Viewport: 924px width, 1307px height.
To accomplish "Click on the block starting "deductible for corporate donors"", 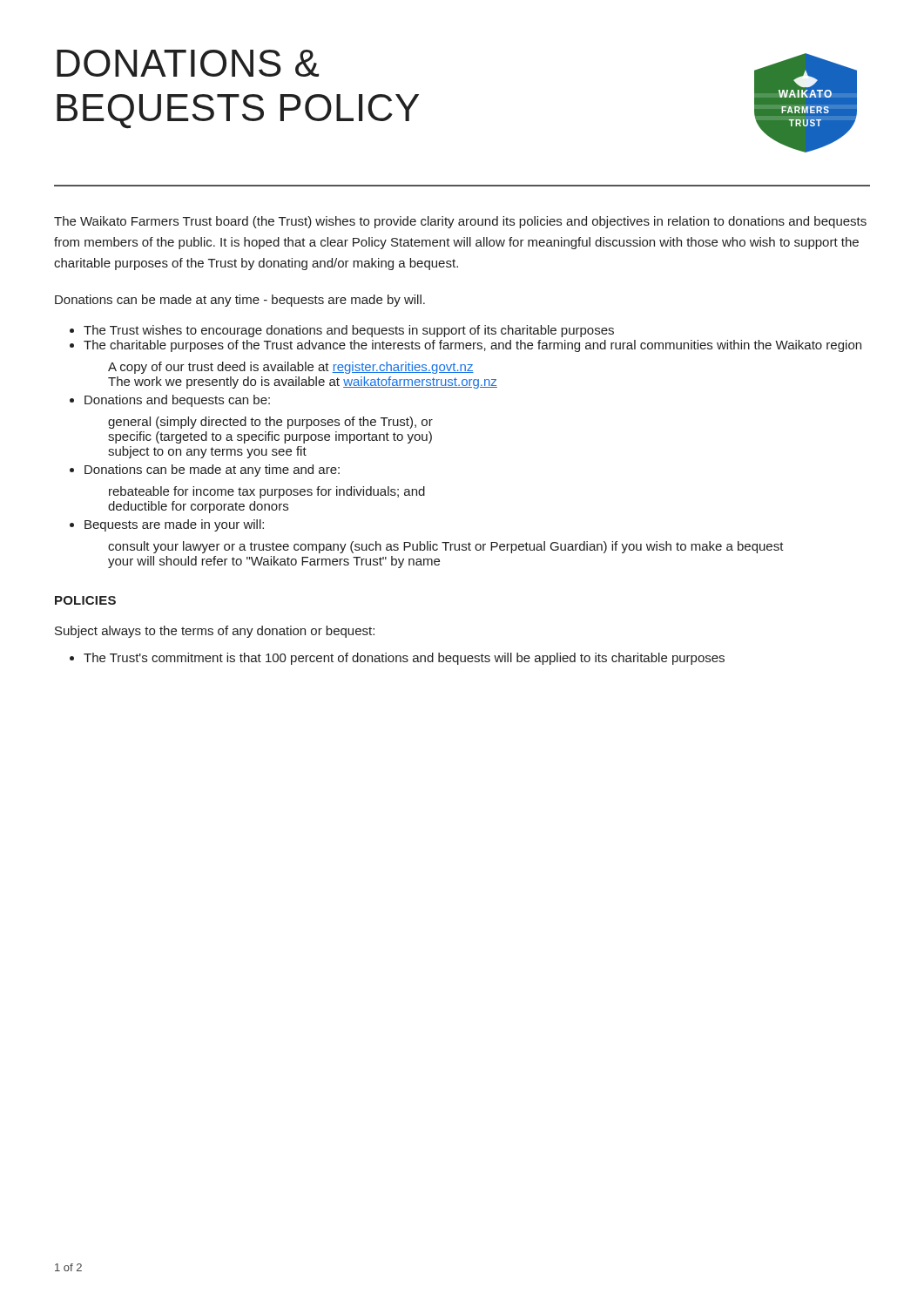I will click(x=198, y=507).
